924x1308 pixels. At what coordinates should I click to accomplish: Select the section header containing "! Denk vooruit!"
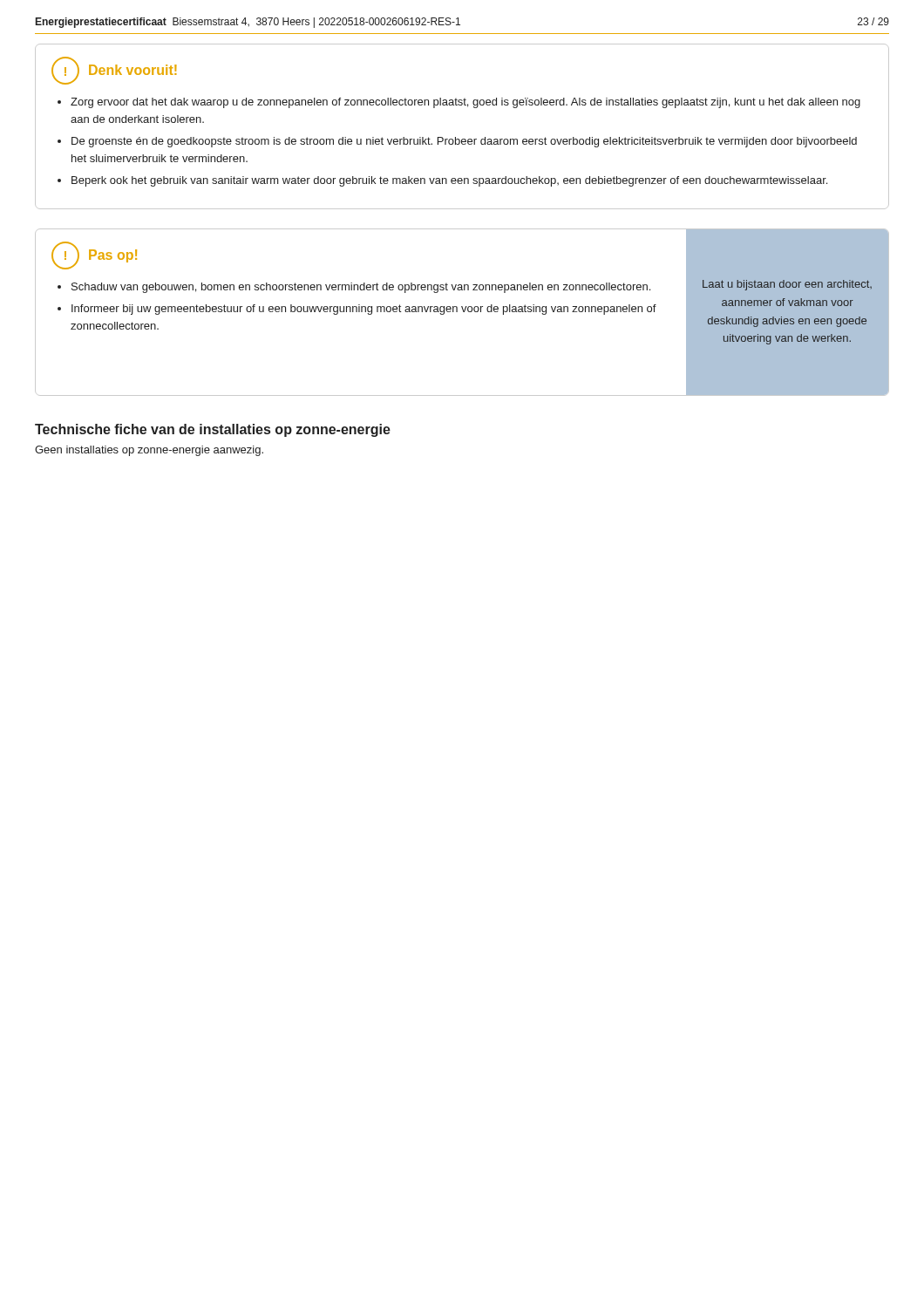(x=115, y=71)
